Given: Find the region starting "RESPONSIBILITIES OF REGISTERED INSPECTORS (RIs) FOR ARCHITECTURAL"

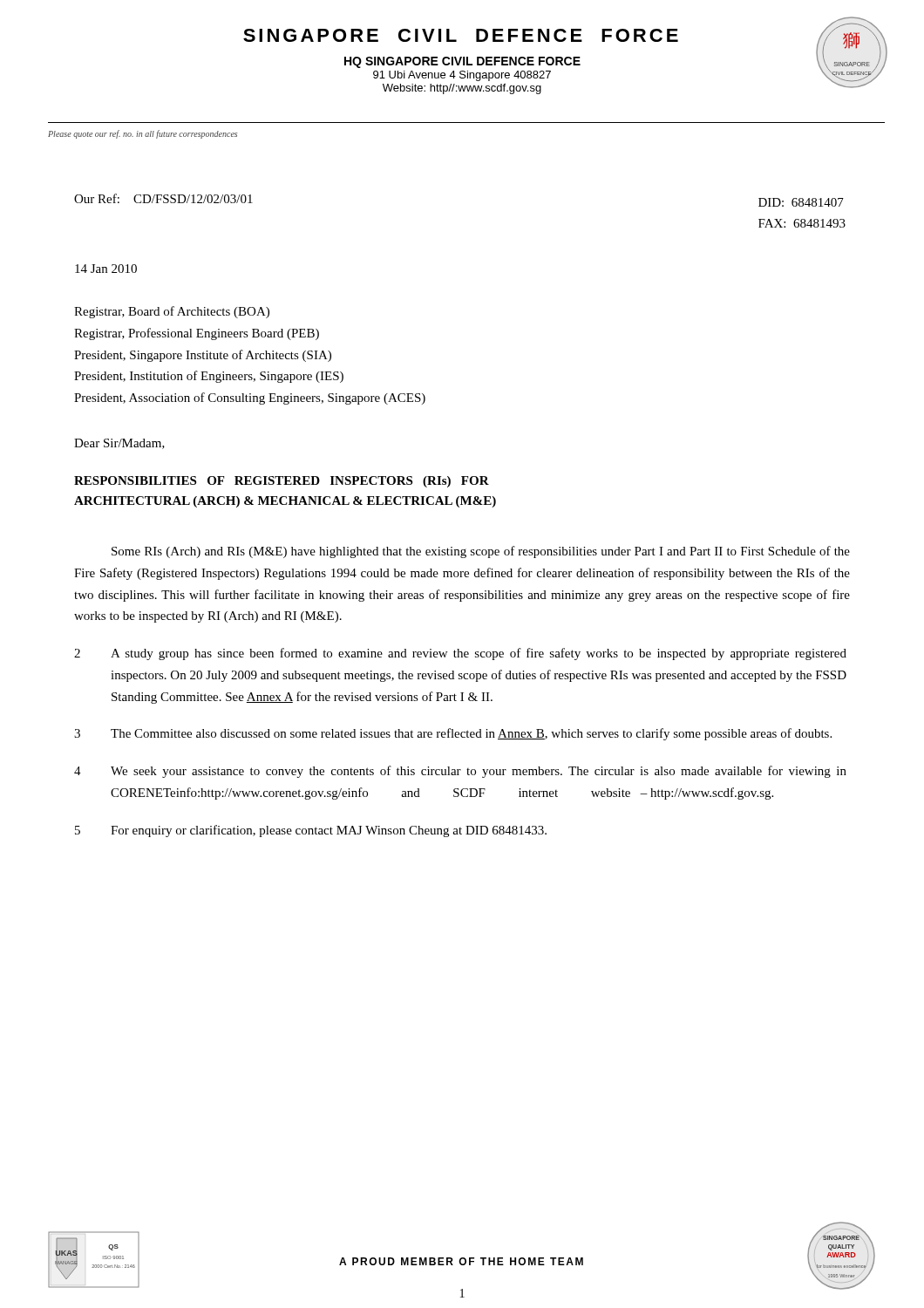Looking at the screenshot, I should (285, 491).
